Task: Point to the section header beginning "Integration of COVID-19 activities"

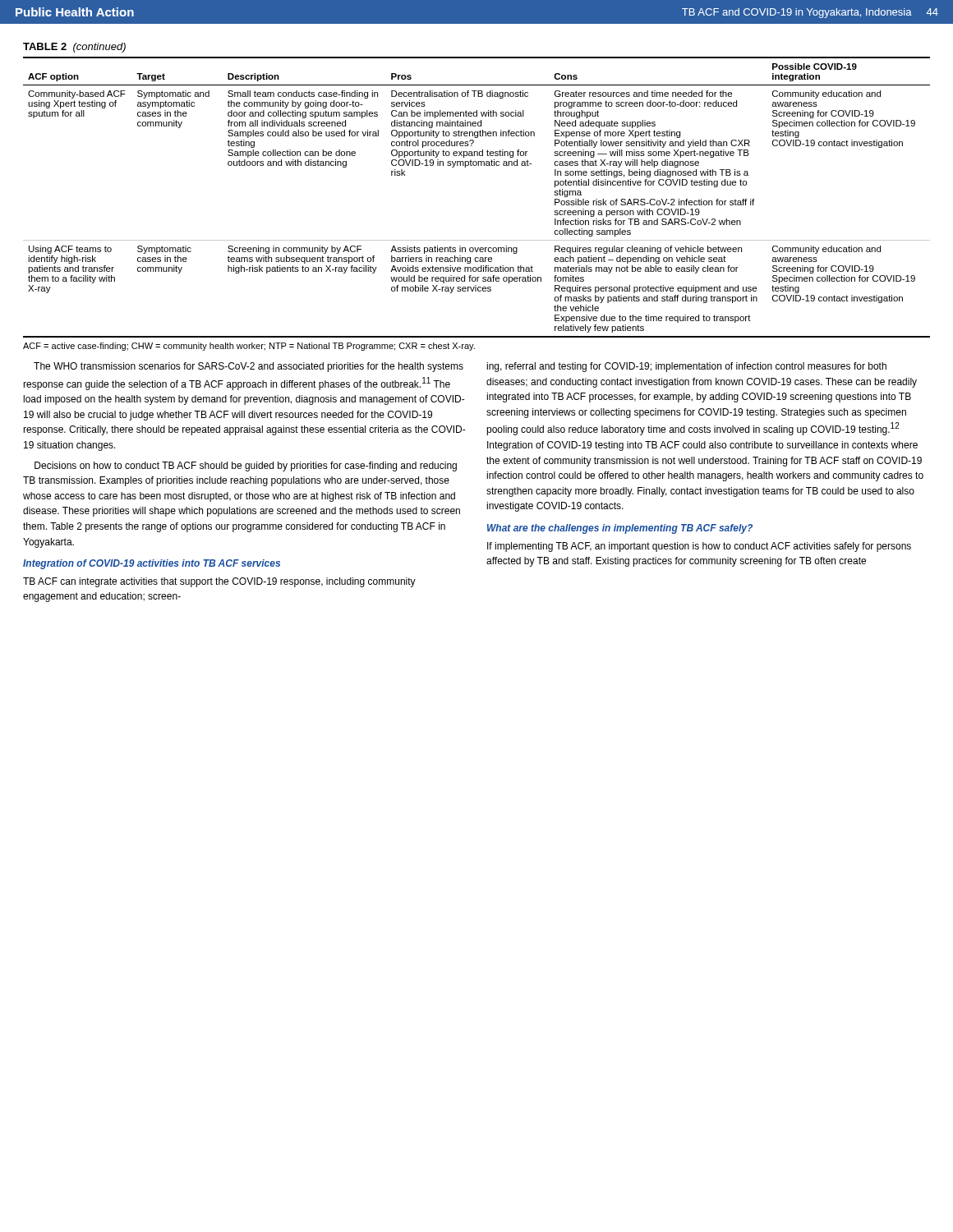Action: pyautogui.click(x=152, y=564)
